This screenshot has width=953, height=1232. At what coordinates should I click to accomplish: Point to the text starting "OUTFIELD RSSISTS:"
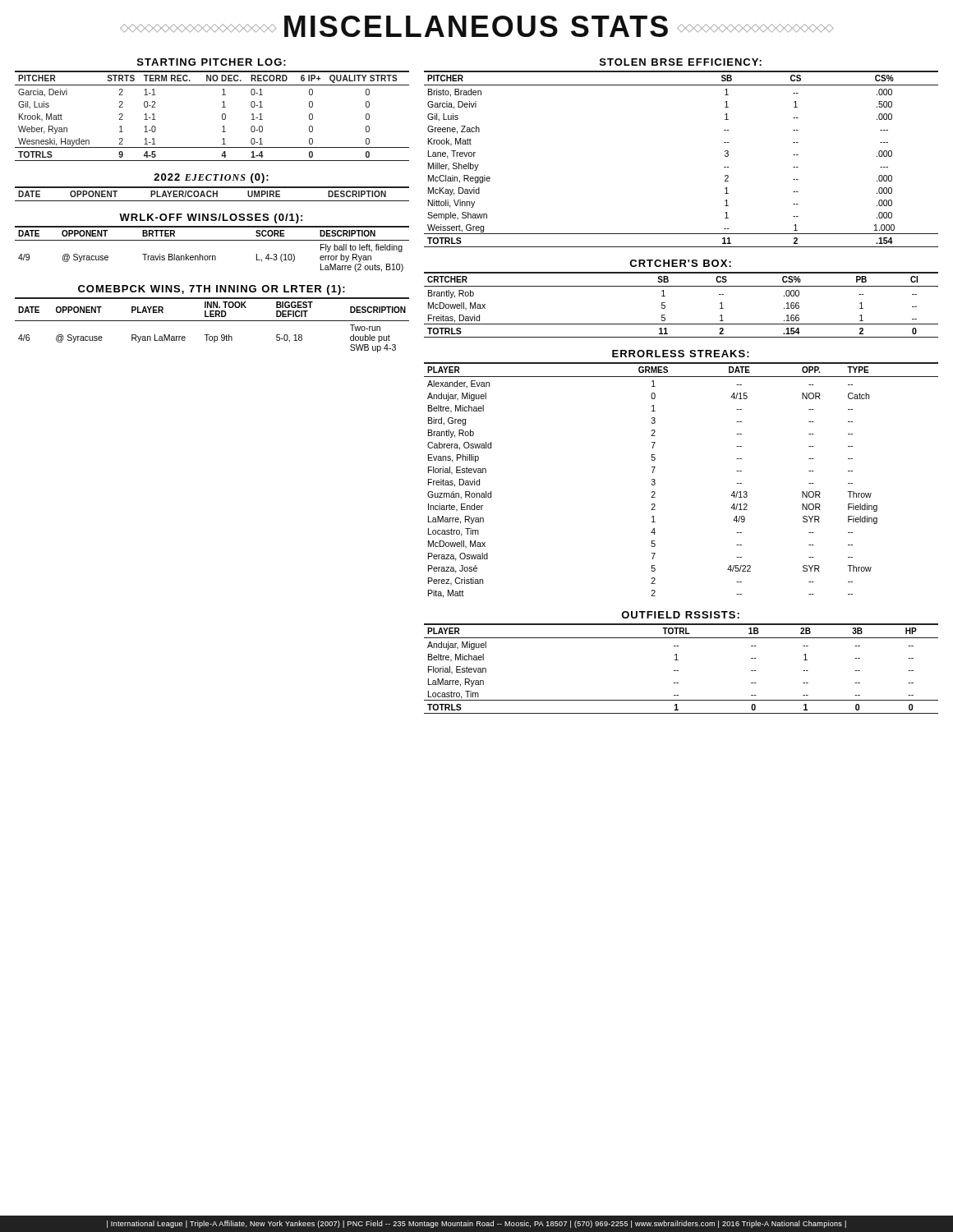(x=681, y=615)
